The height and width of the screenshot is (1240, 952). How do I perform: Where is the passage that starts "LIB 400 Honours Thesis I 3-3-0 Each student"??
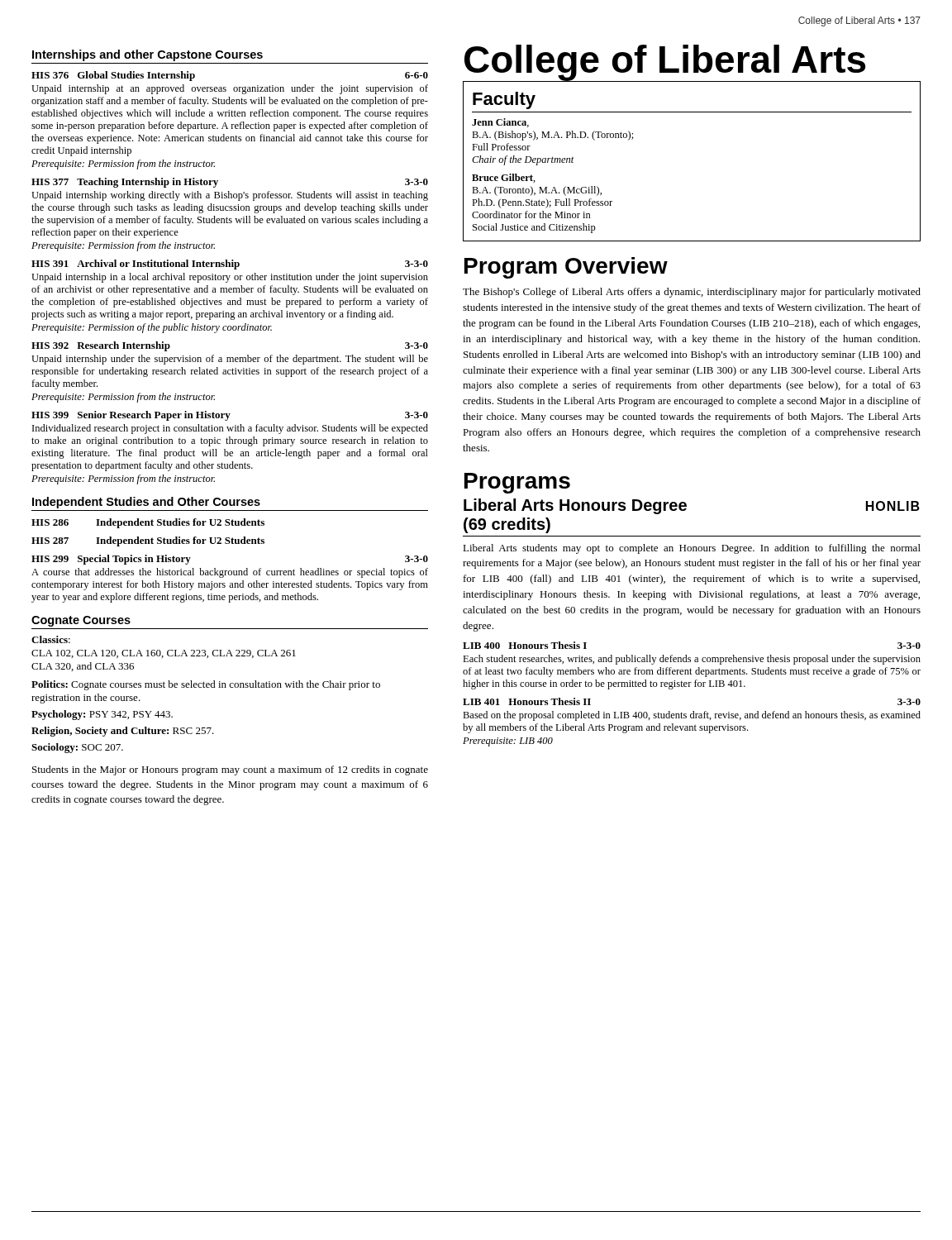coord(692,664)
